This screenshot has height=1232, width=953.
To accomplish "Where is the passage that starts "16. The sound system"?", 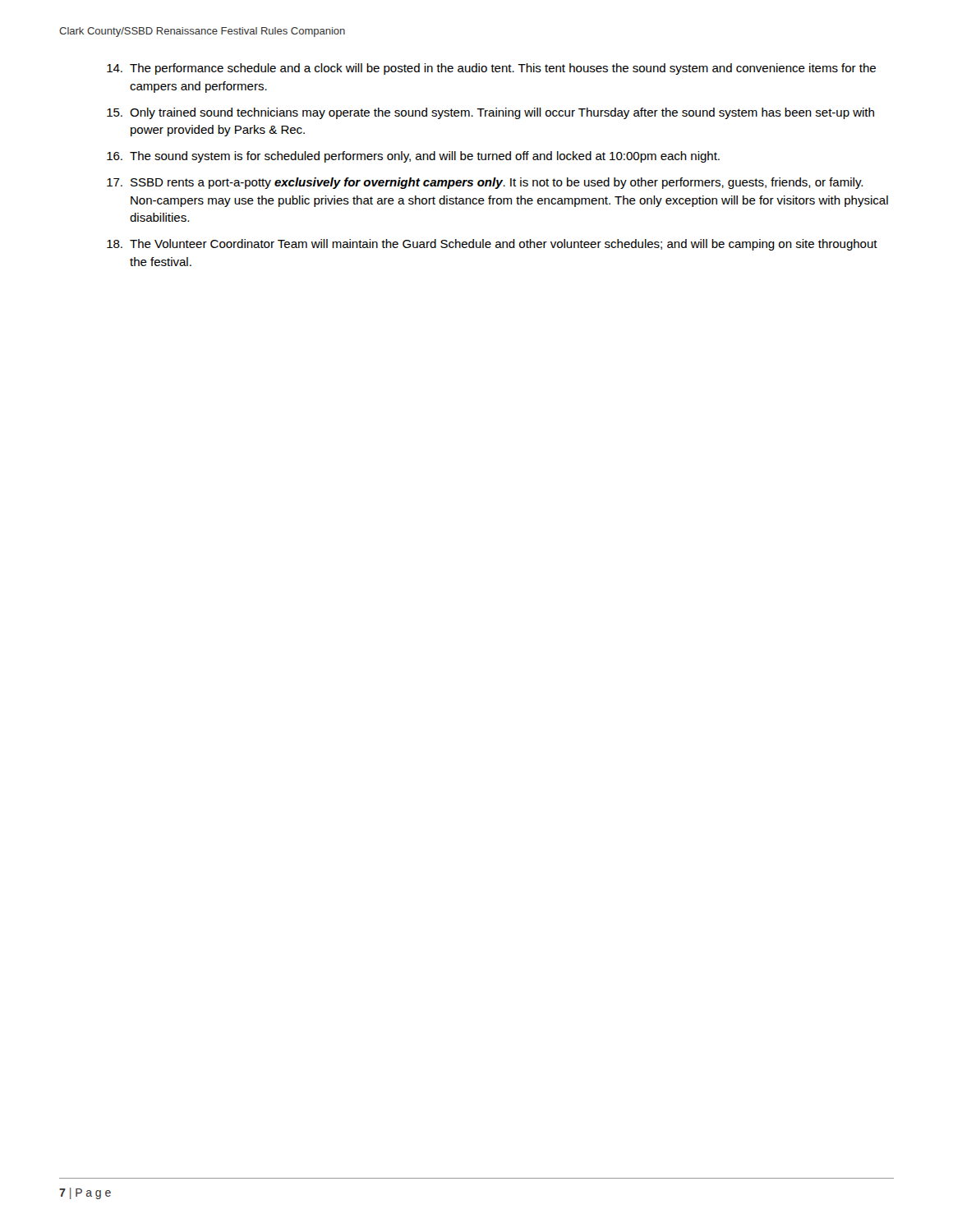I will [493, 156].
